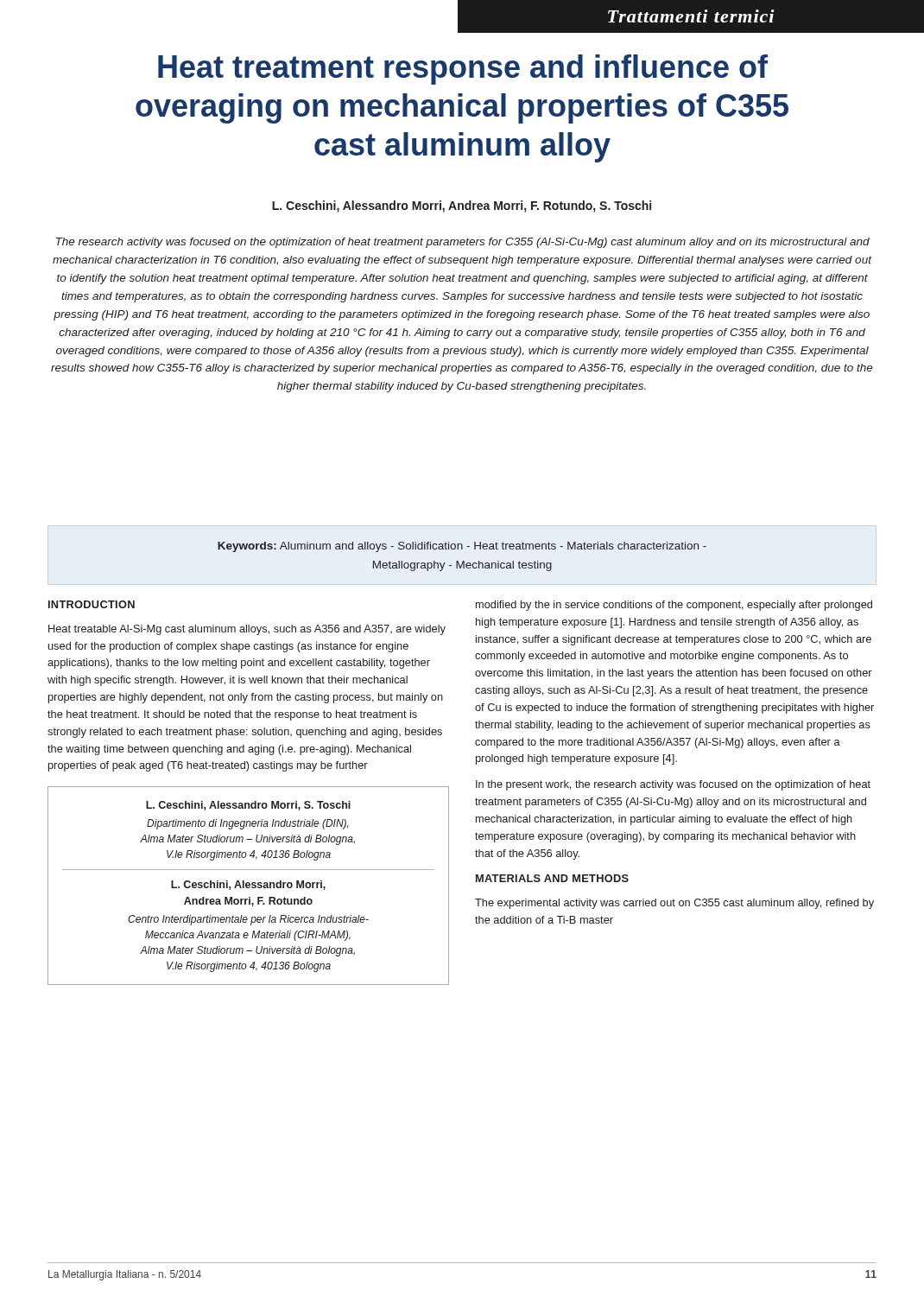Point to the title beginning "Heat treatment response and influence ofoveraging on mechanical"

coord(462,106)
